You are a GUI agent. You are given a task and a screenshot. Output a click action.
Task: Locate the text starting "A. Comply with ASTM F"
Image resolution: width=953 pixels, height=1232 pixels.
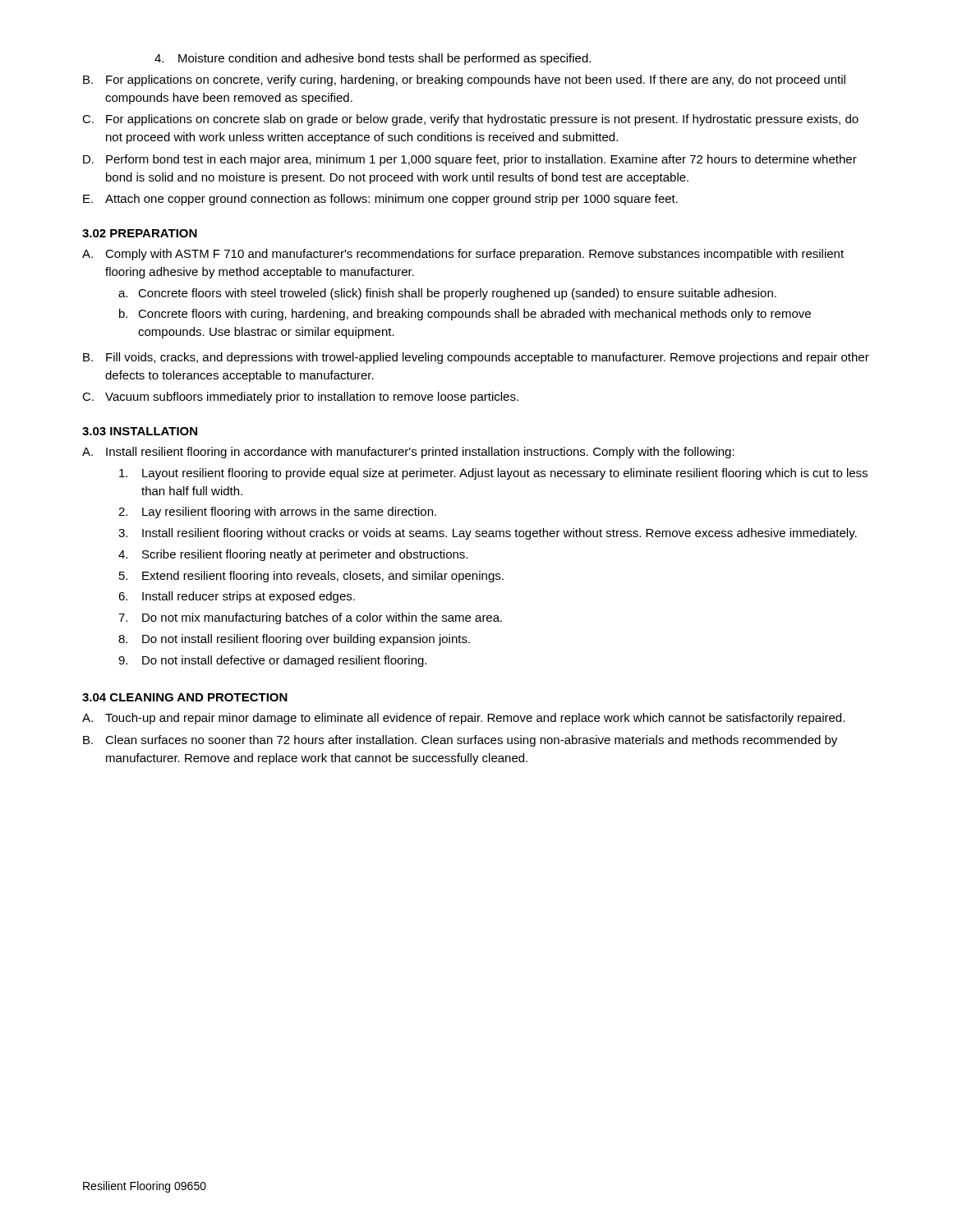coord(476,294)
